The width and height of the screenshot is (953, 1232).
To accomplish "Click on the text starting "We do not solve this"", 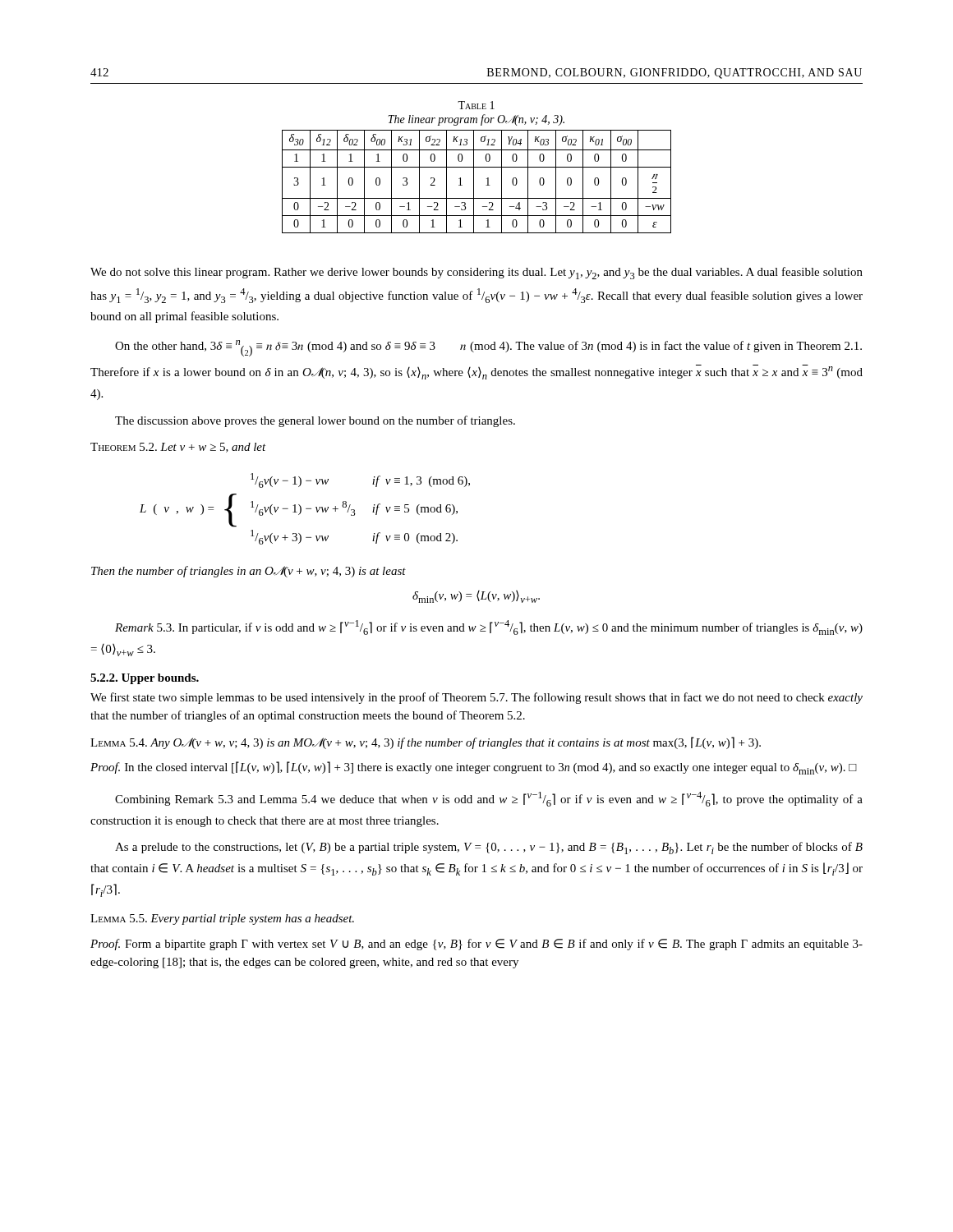I will click(476, 346).
